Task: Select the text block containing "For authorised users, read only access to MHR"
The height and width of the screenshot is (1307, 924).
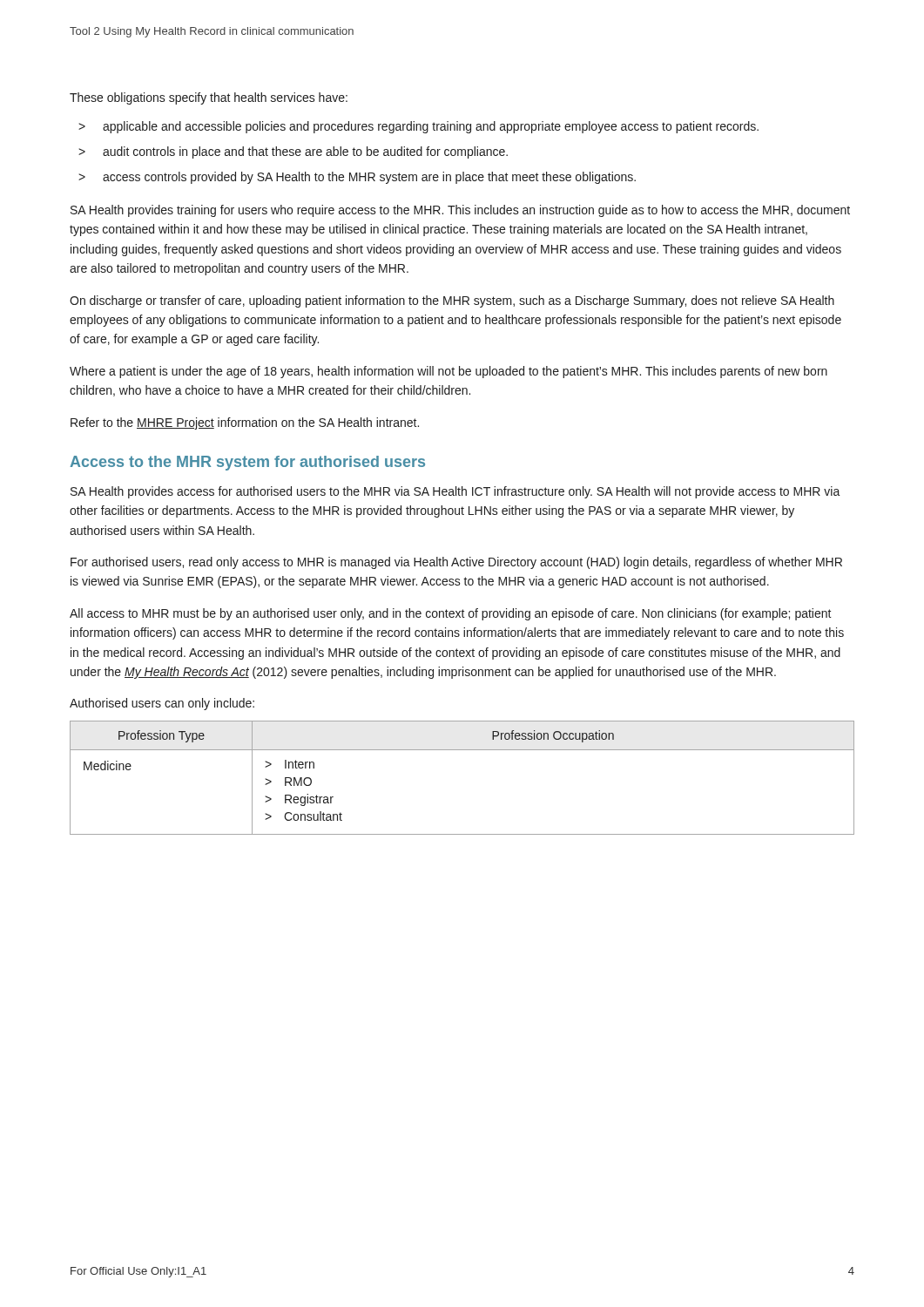Action: 456,572
